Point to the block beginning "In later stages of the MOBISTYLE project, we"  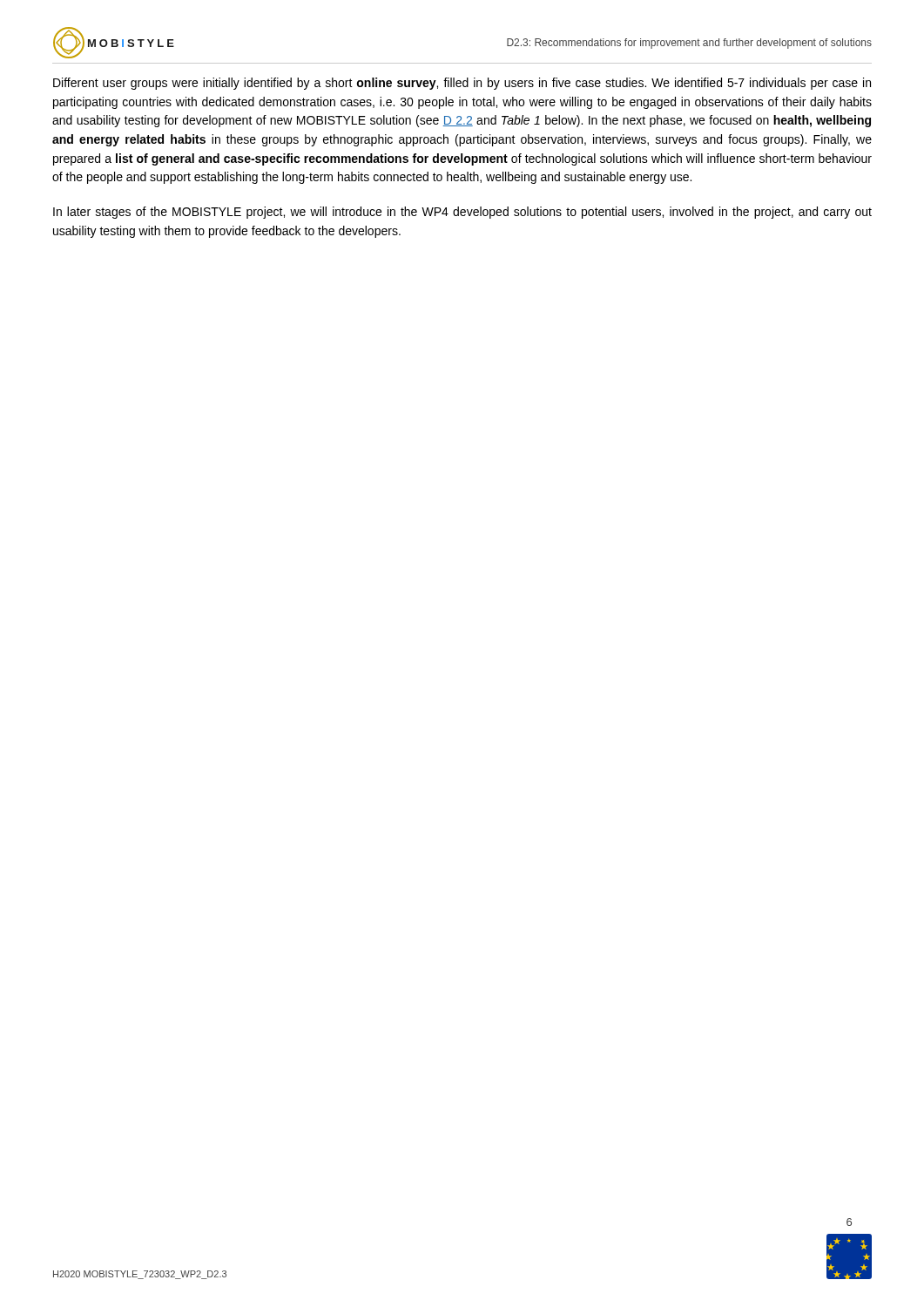462,221
